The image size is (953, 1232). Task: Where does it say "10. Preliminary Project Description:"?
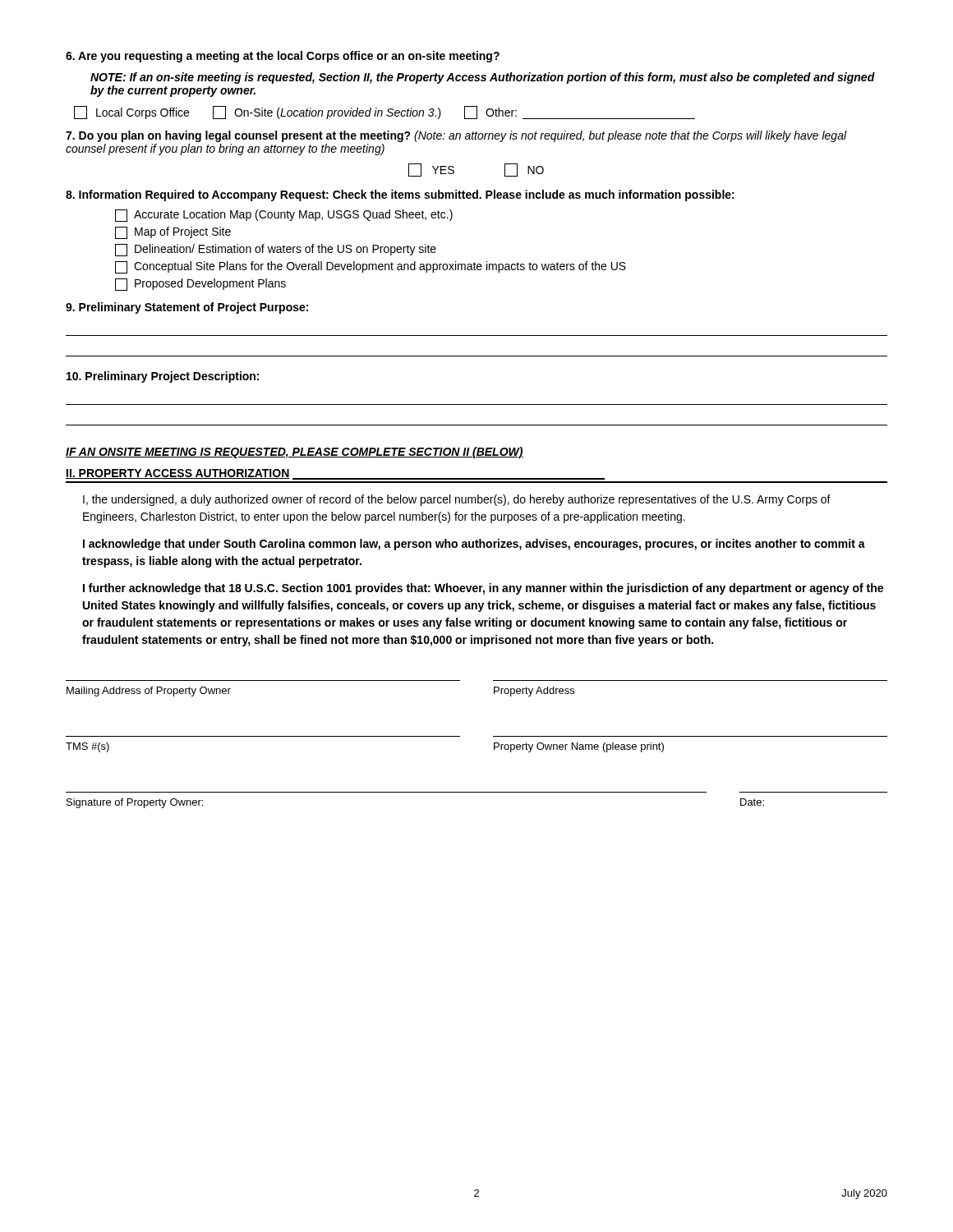[x=163, y=376]
